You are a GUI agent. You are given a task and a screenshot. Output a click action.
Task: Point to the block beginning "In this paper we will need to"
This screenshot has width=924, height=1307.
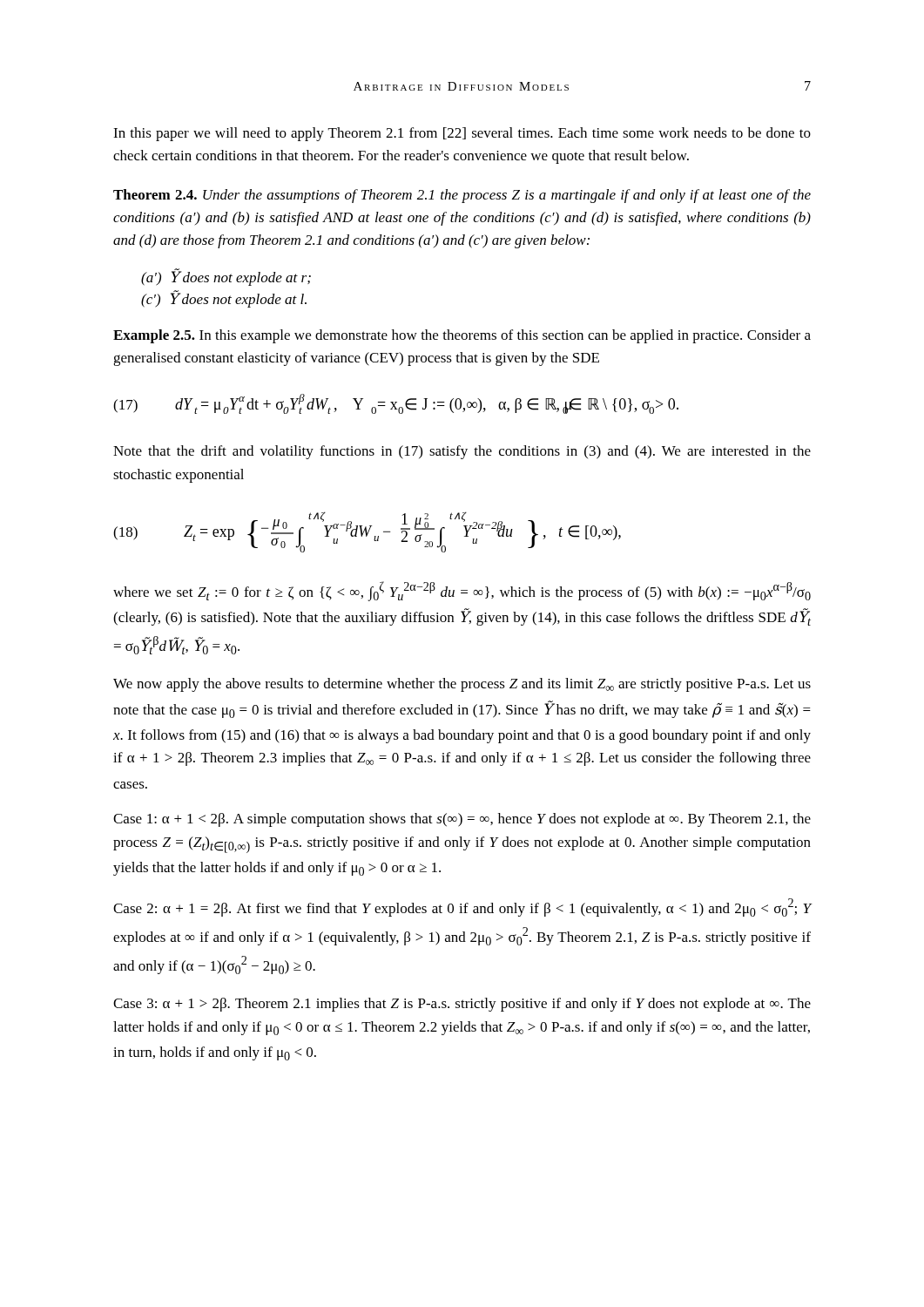pyautogui.click(x=462, y=145)
